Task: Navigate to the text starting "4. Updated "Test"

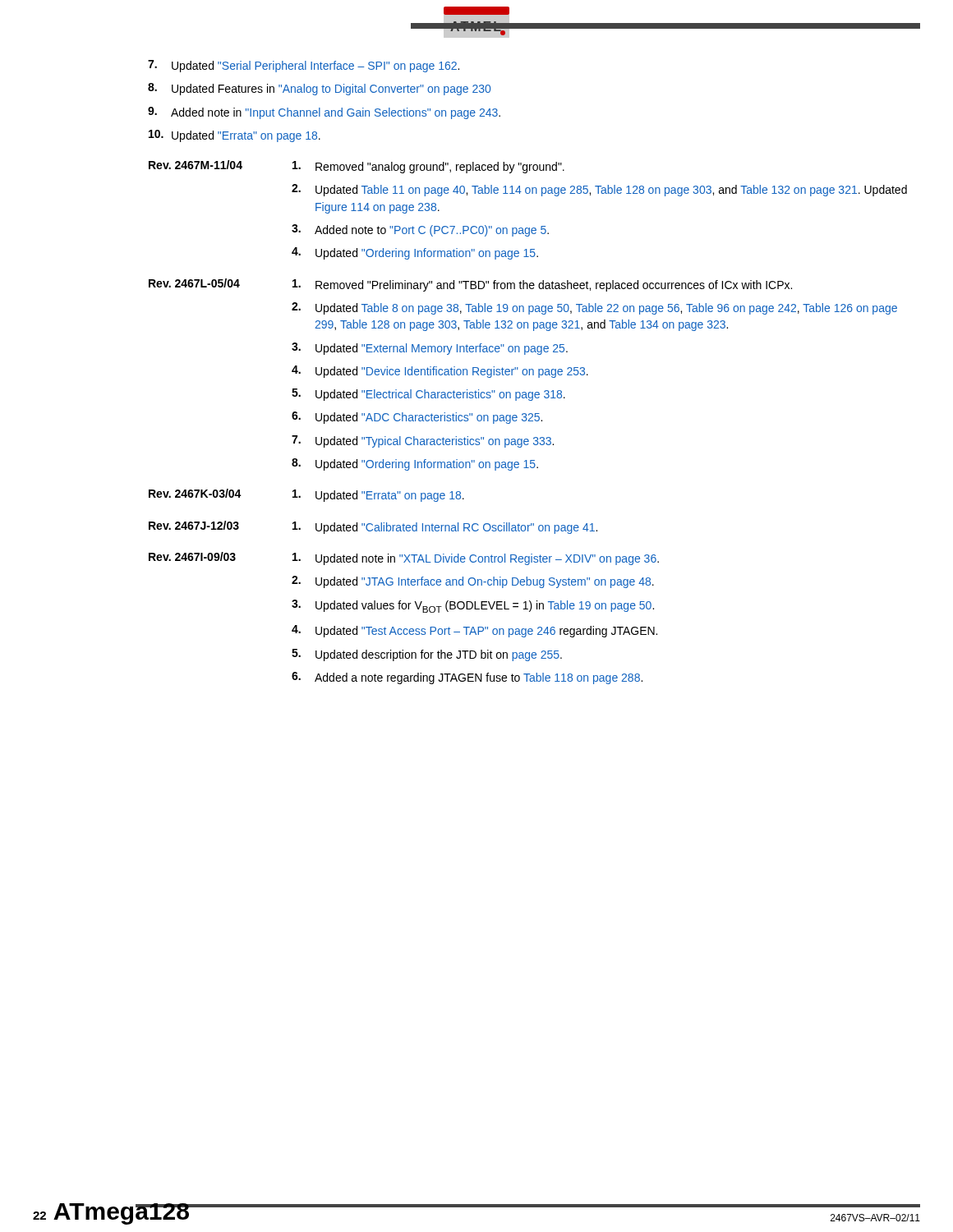Action: [x=602, y=631]
